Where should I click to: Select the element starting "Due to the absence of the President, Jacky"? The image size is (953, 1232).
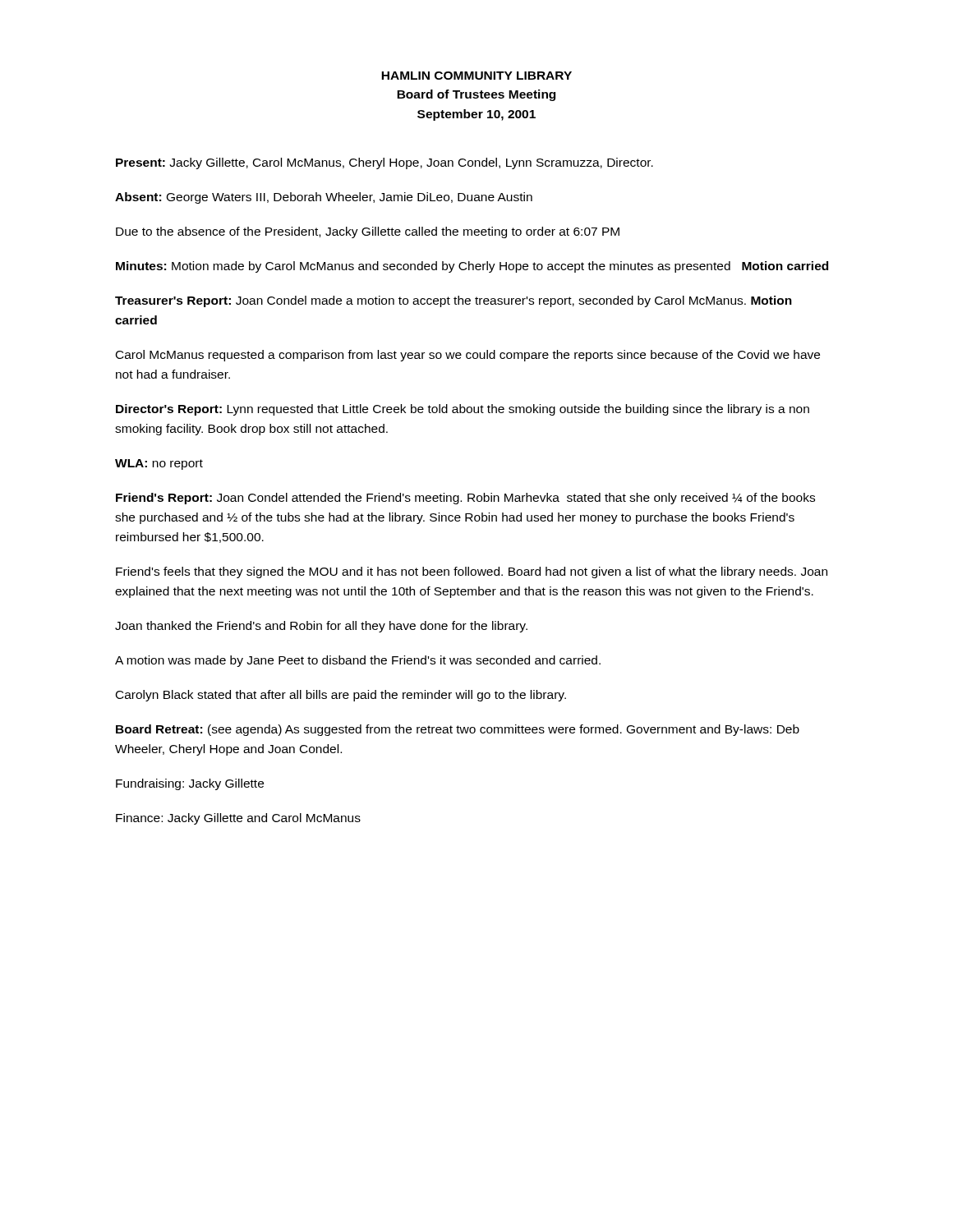(368, 231)
